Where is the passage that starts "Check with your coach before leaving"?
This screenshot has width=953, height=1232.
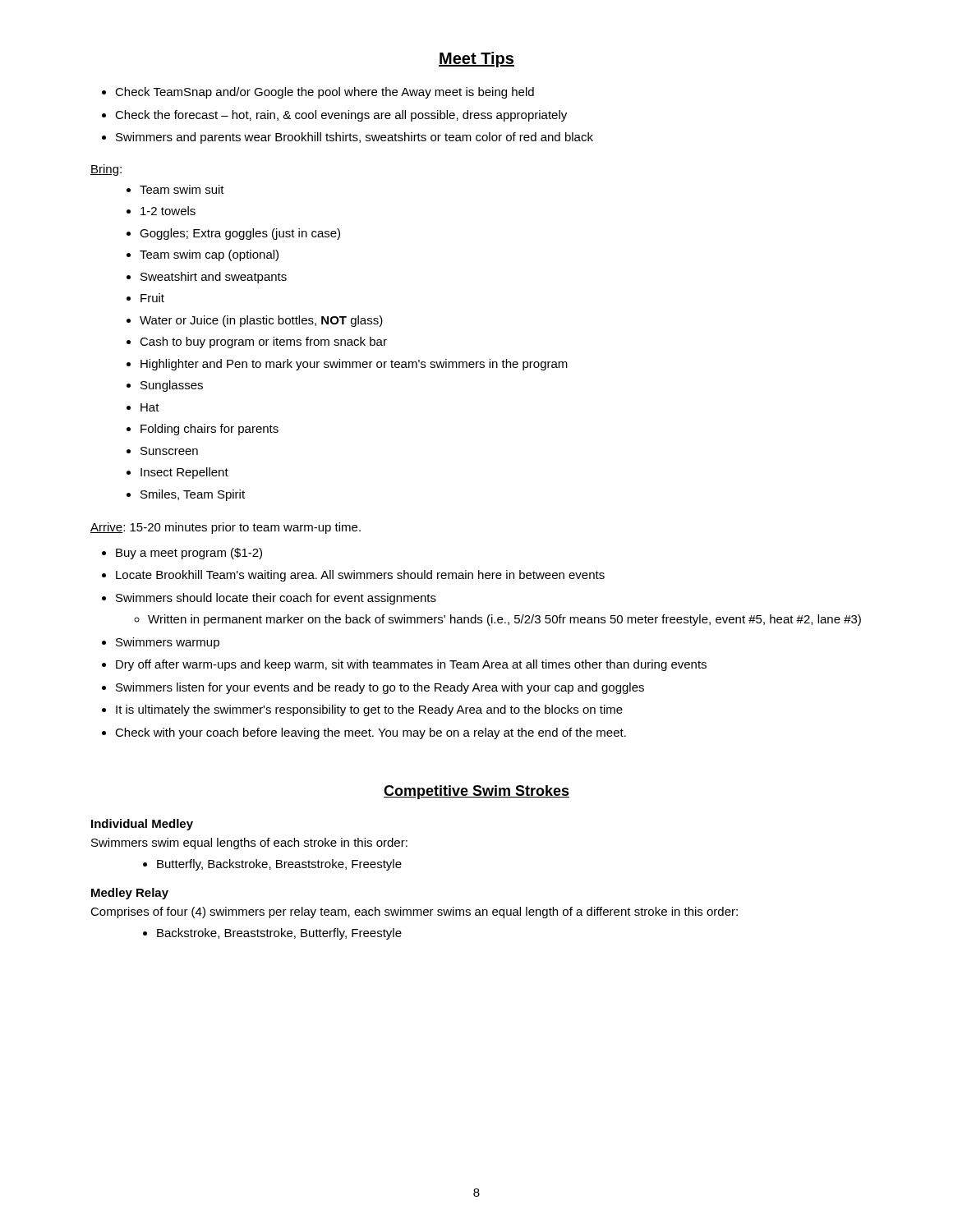coord(371,732)
